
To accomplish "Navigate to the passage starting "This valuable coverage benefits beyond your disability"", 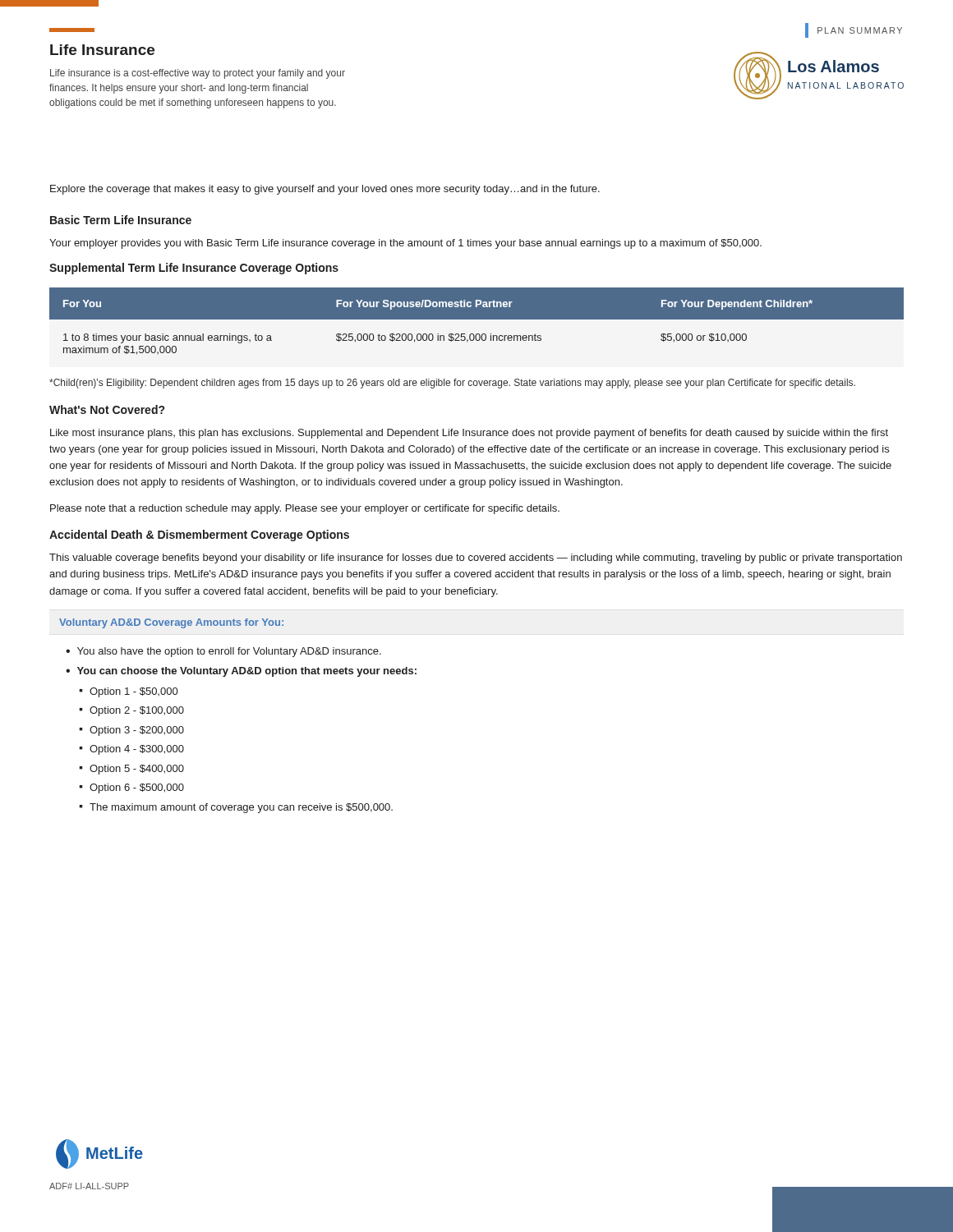I will tap(476, 574).
